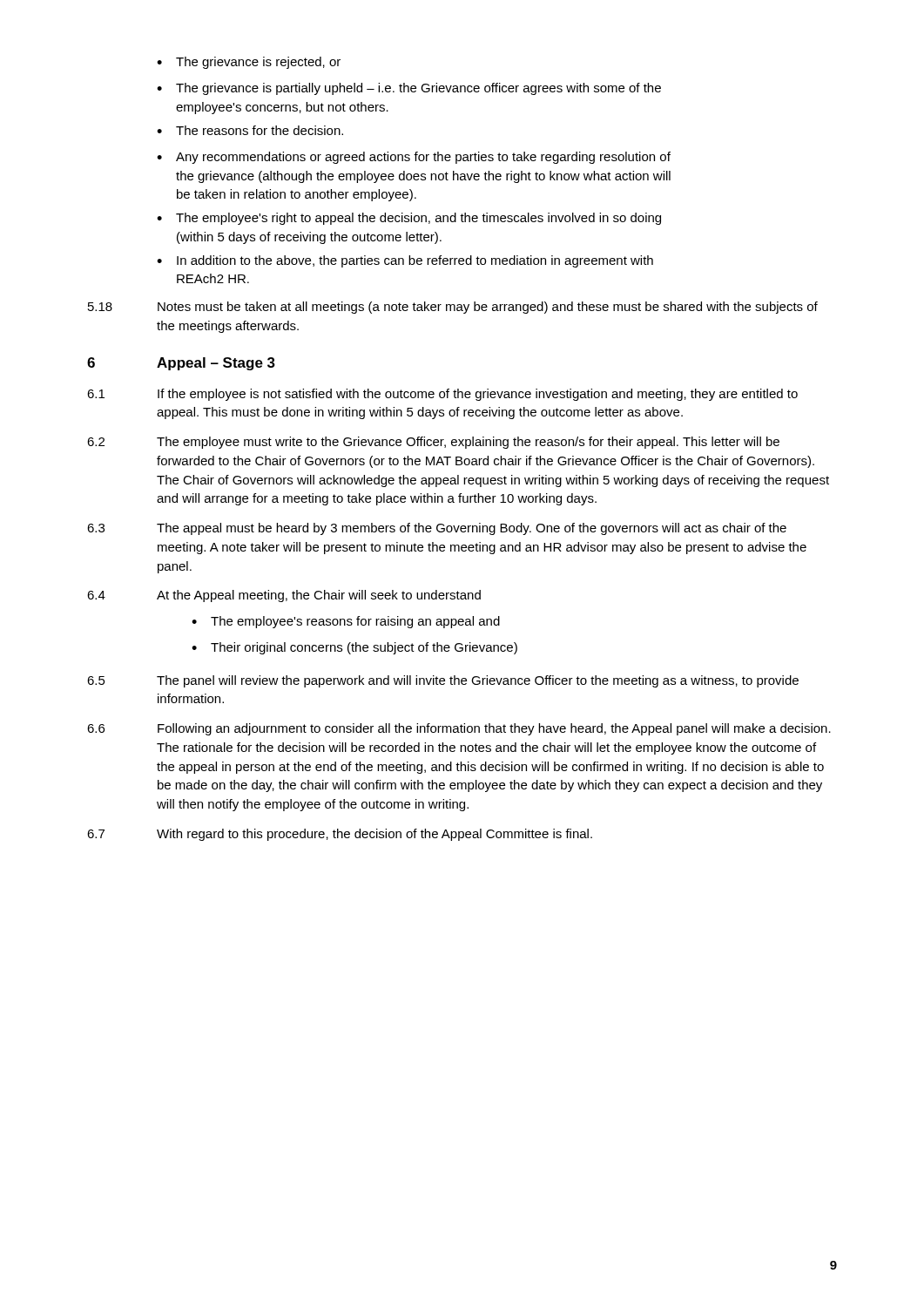Click on the passage starting "• The employee's right to appeal the"
The width and height of the screenshot is (924, 1307).
[x=409, y=227]
